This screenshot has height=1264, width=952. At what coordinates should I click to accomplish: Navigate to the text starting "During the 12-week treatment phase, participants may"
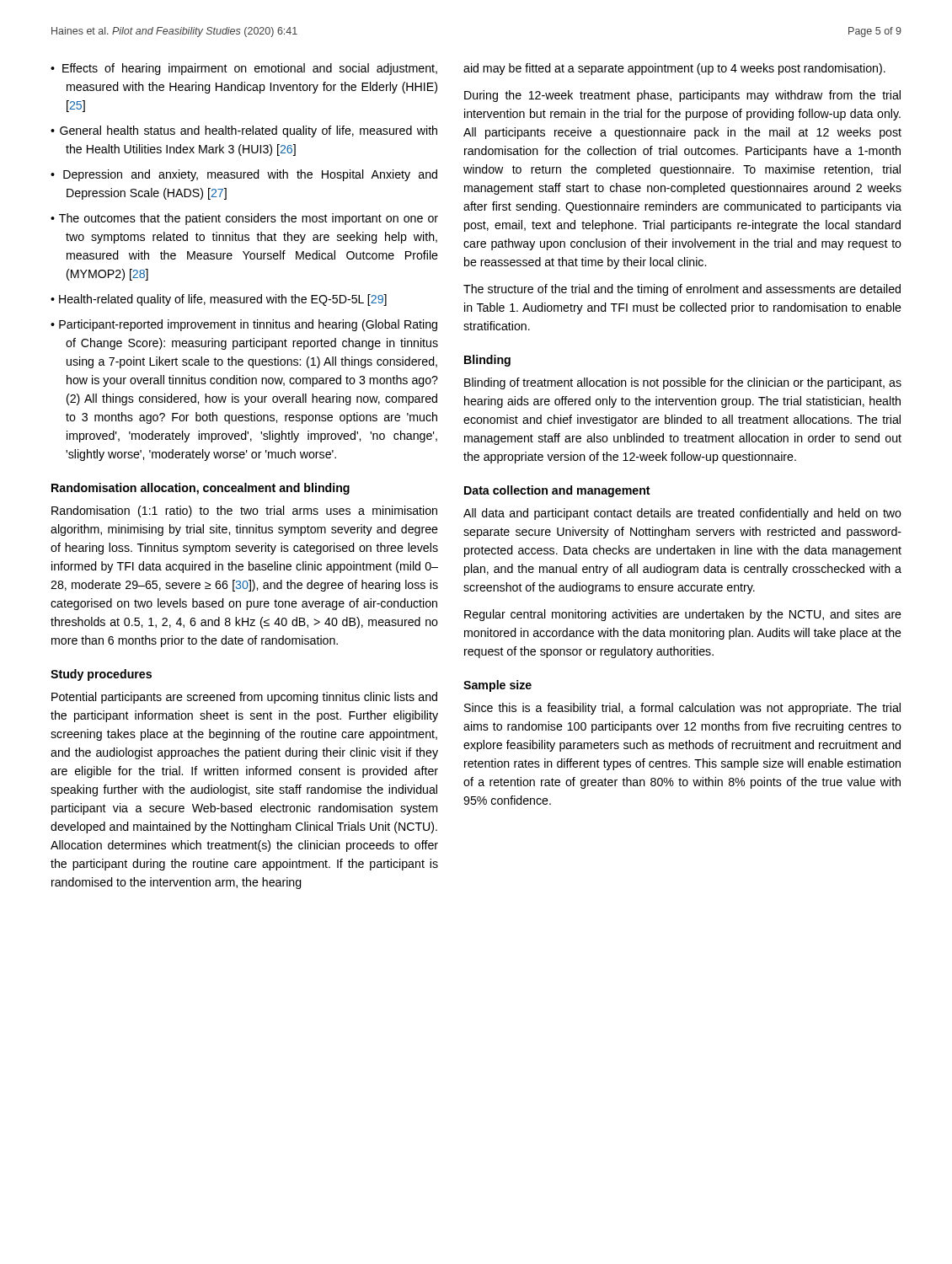pyautogui.click(x=682, y=179)
